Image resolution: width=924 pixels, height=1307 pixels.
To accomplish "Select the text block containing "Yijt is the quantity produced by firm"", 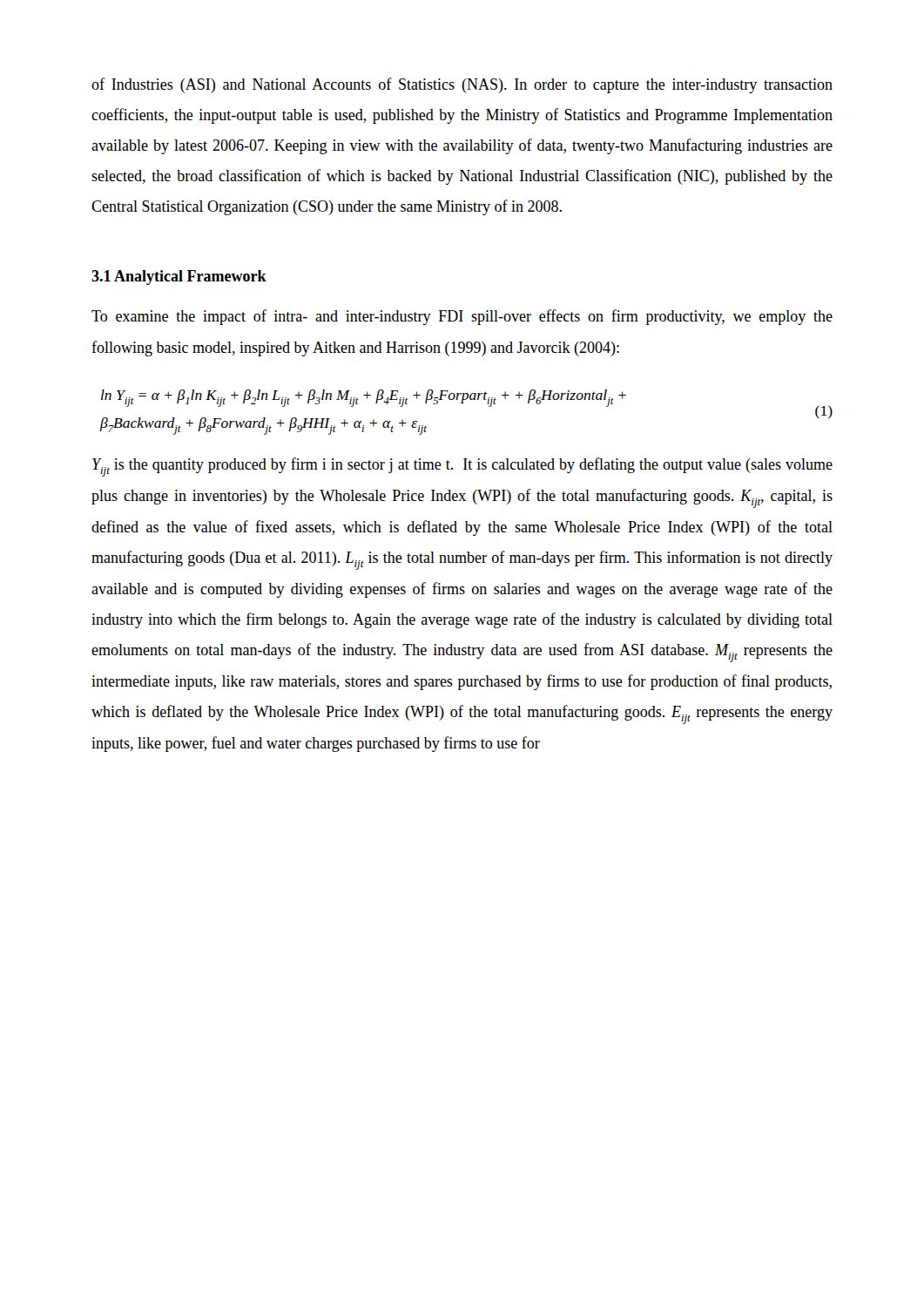I will tap(462, 604).
